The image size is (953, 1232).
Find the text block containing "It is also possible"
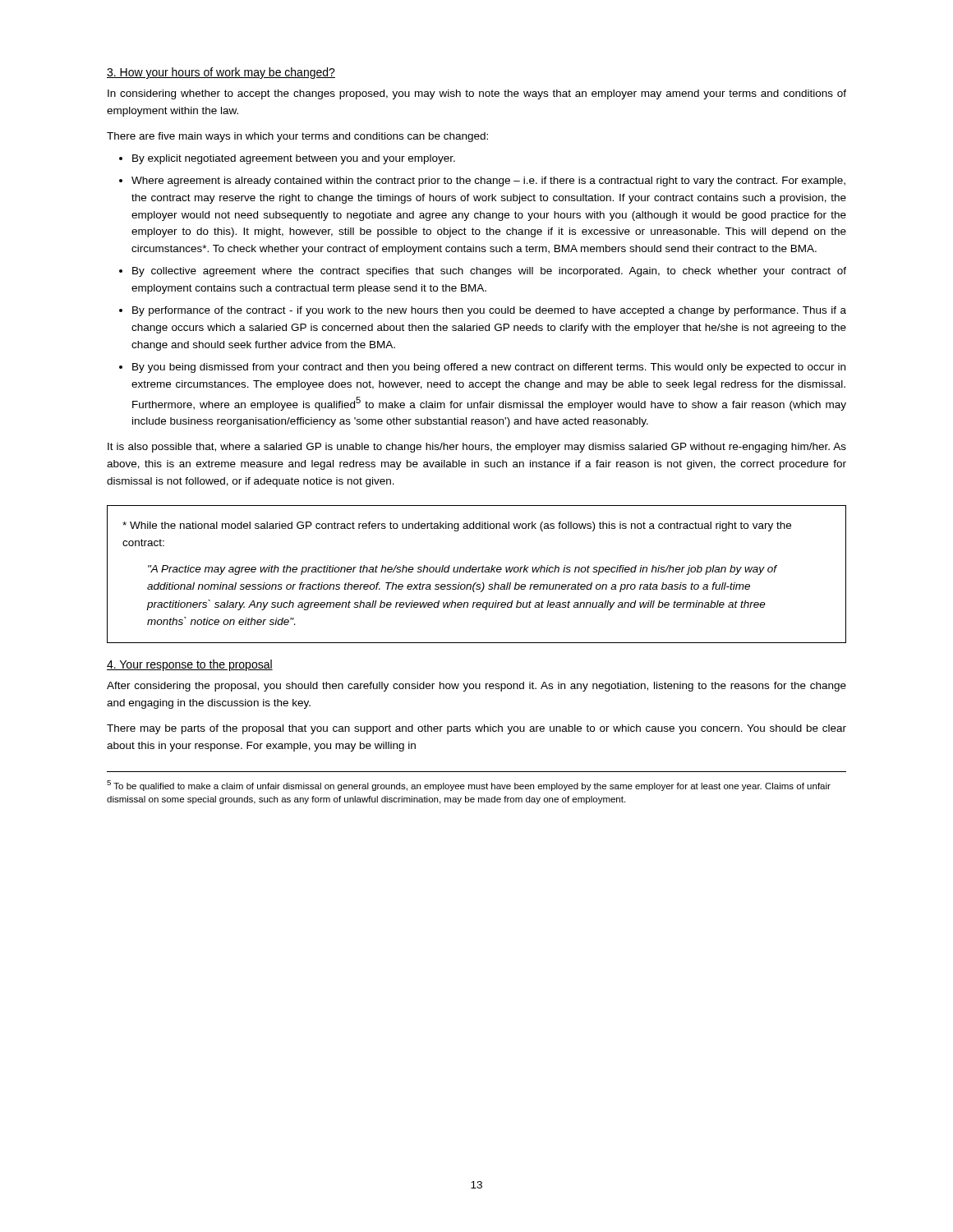(x=476, y=464)
